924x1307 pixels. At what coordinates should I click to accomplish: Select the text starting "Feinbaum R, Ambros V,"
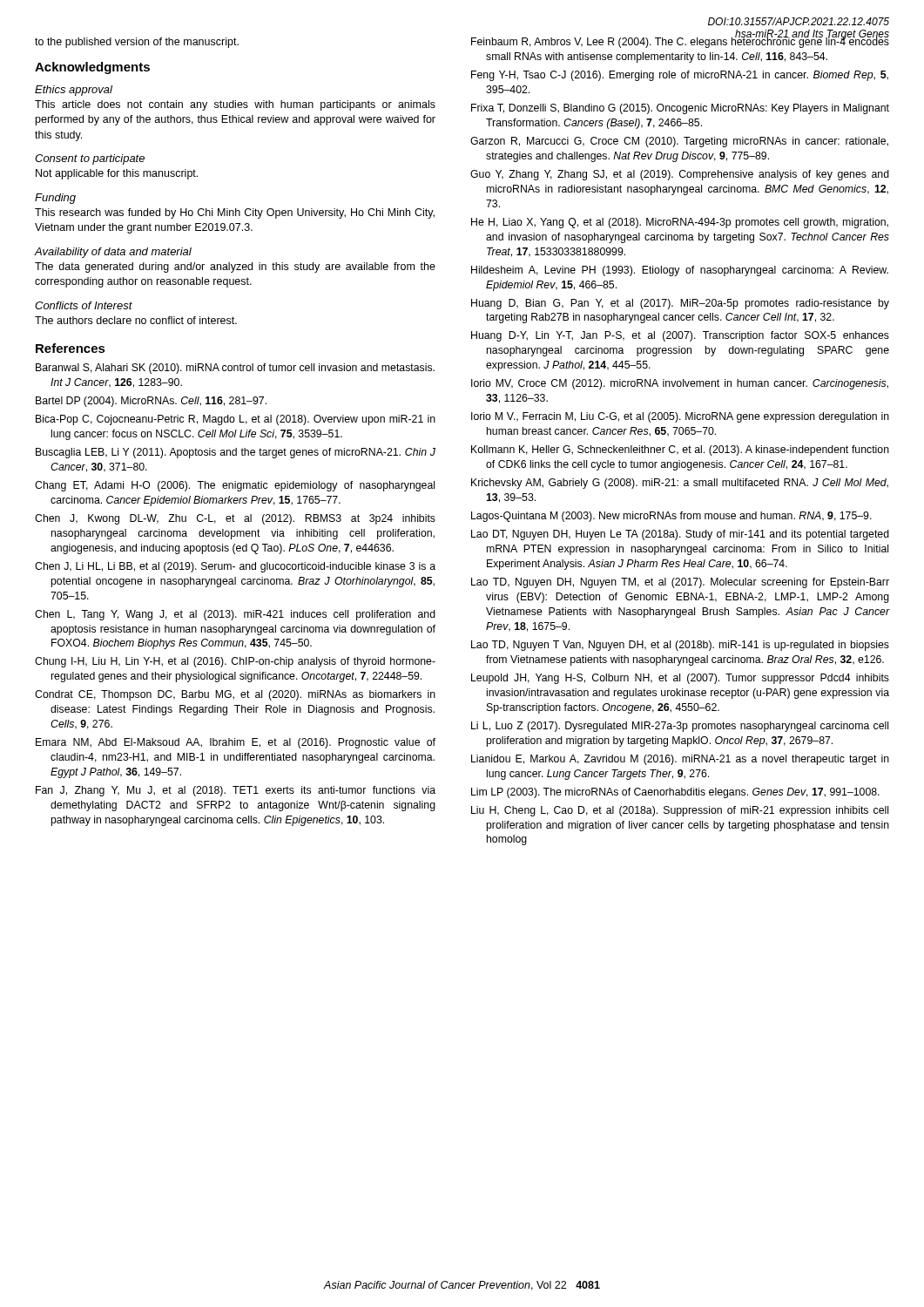pos(680,49)
